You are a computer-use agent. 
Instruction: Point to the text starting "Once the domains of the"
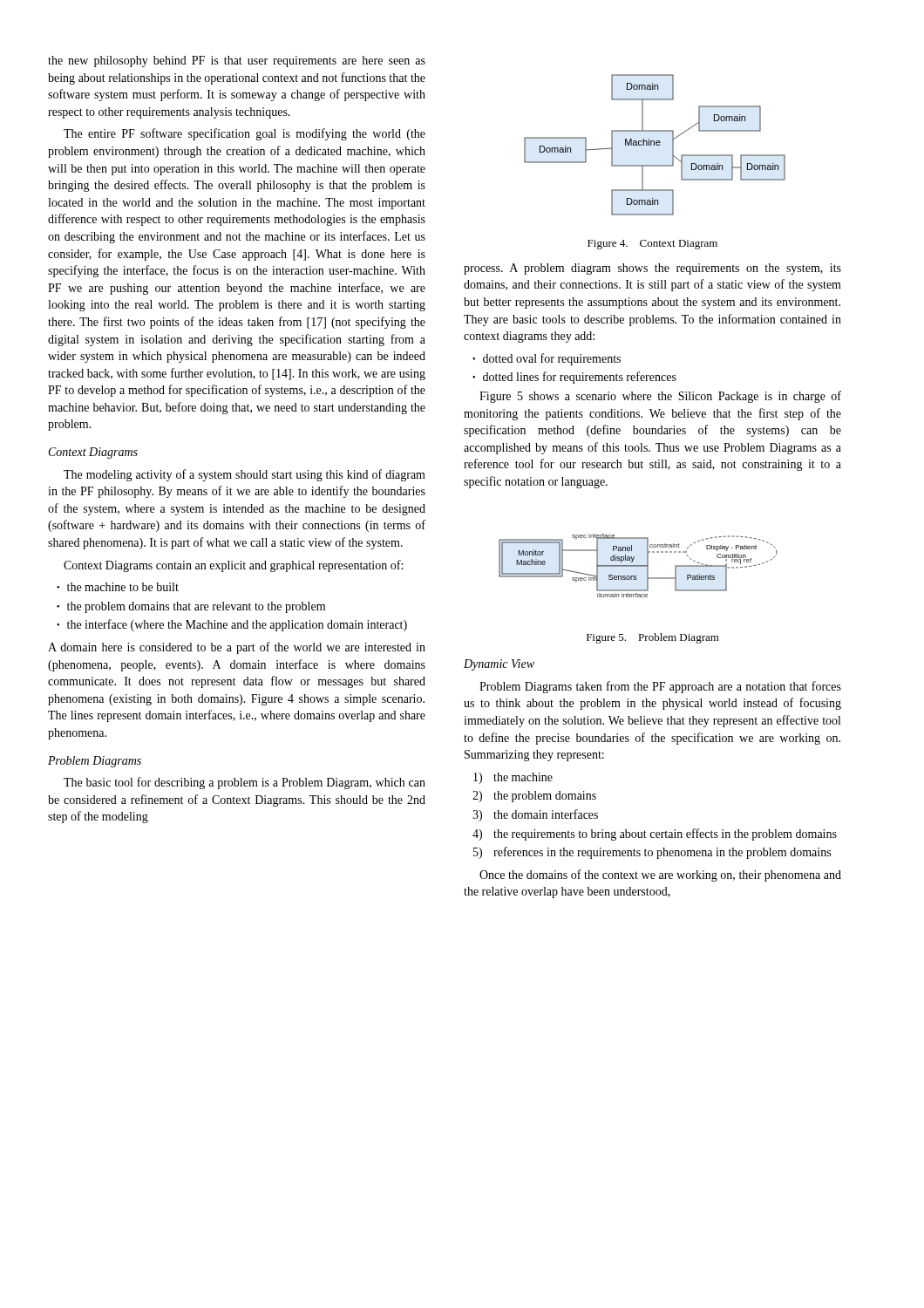coord(652,884)
